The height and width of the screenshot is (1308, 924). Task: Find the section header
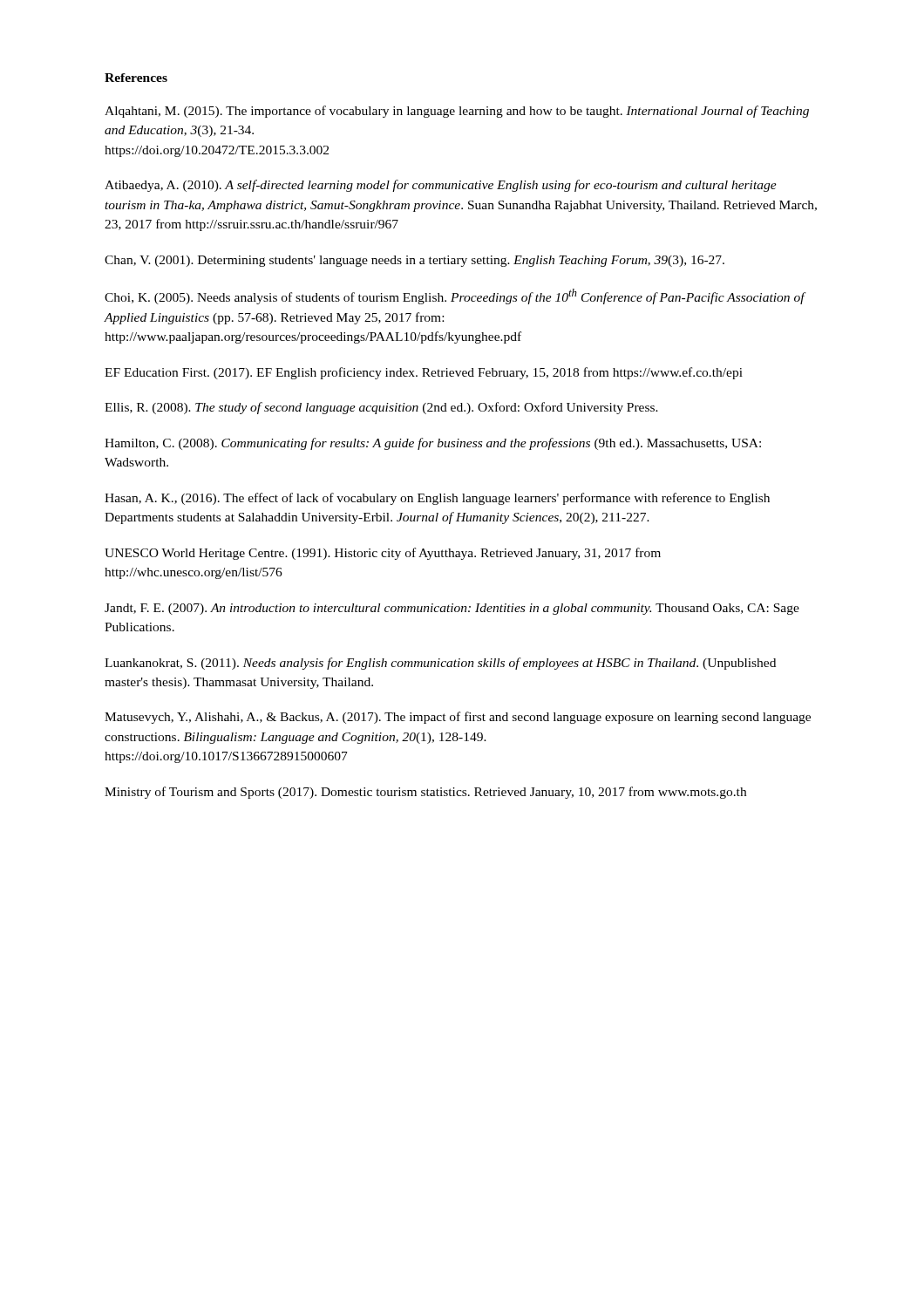136,77
